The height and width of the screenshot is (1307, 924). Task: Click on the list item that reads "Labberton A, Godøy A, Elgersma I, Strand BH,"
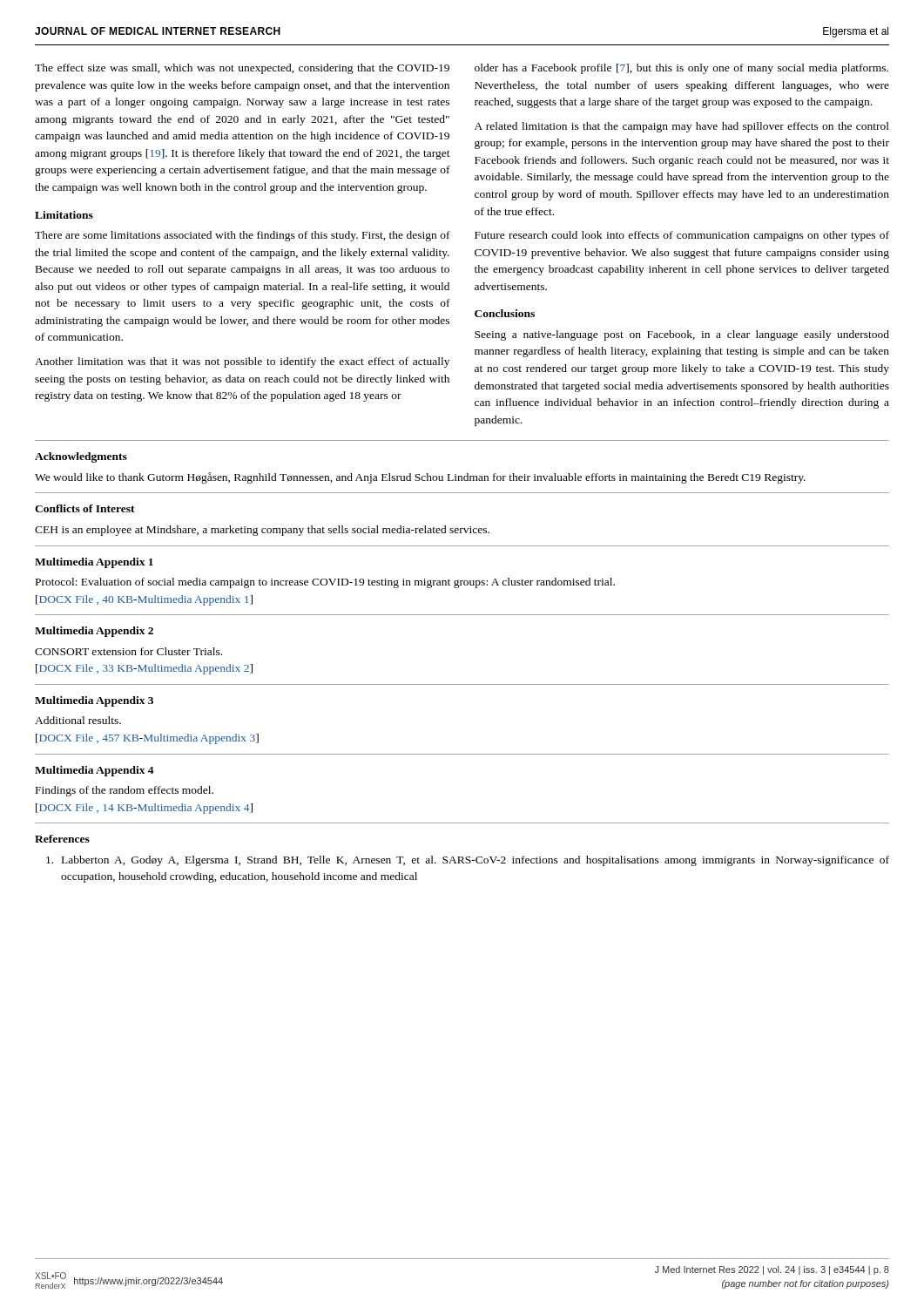coord(462,868)
